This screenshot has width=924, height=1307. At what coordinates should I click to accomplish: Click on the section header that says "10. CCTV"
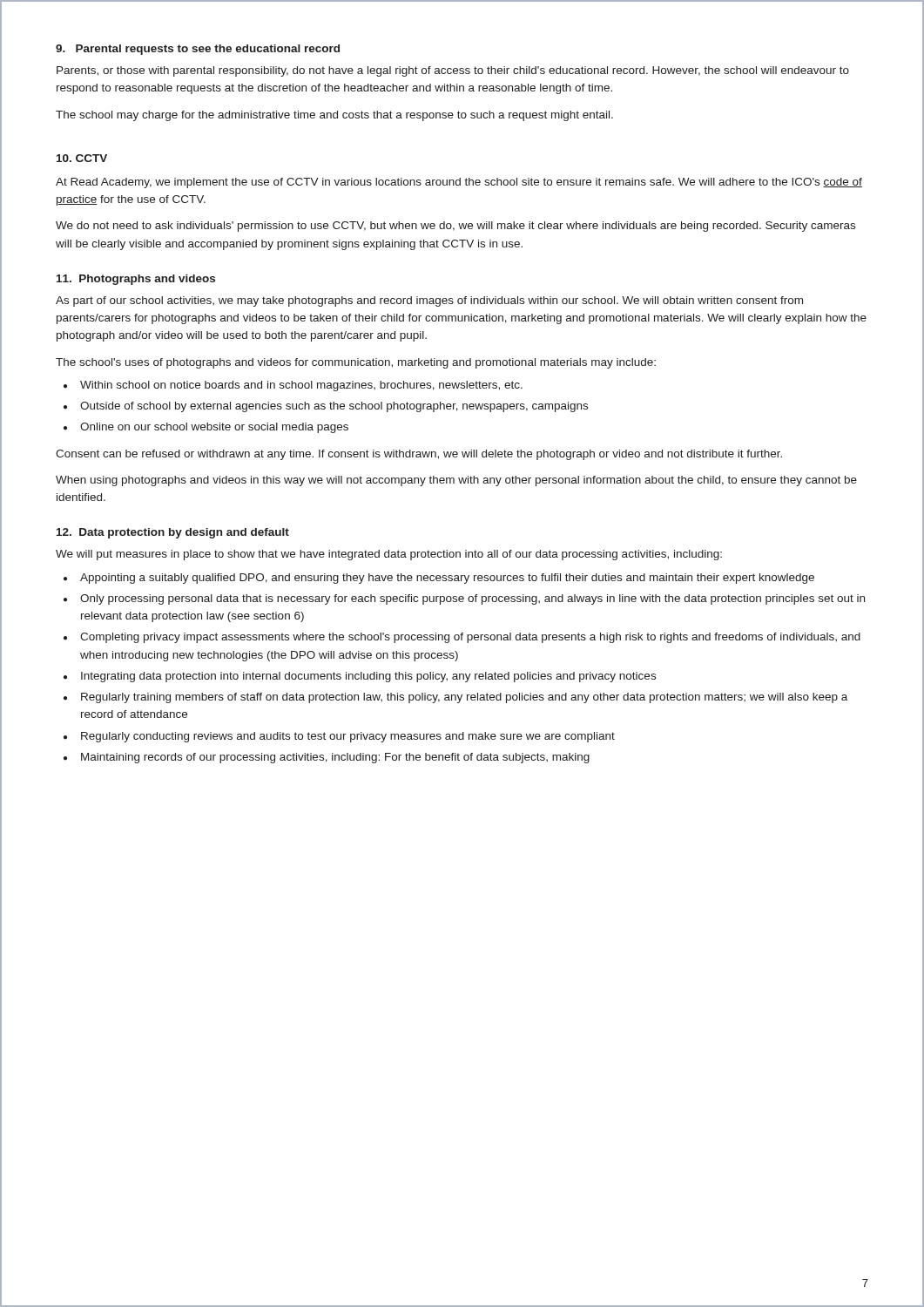[x=82, y=158]
